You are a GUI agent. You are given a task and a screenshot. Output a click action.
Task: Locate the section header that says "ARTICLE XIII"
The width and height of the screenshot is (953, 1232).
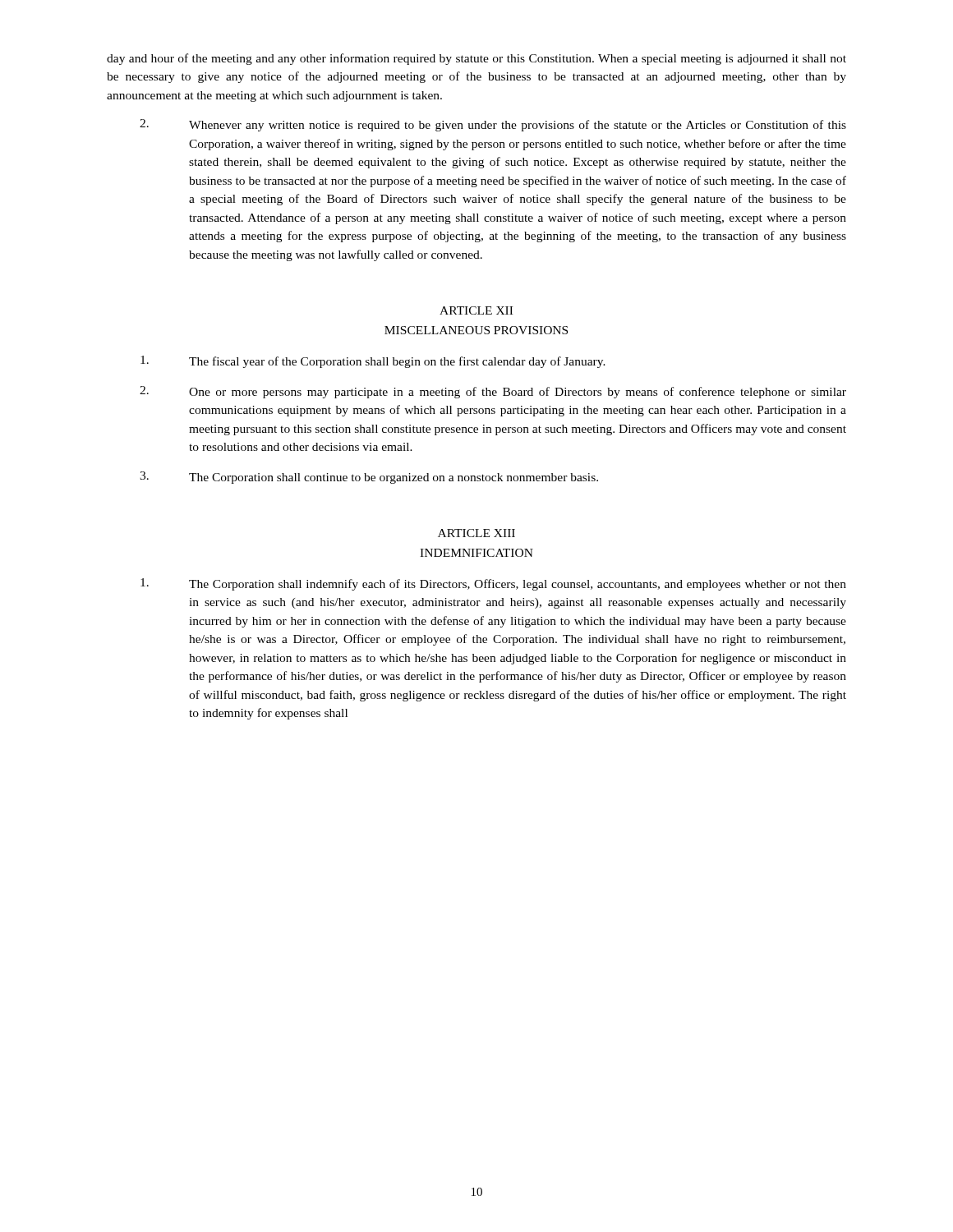(476, 533)
